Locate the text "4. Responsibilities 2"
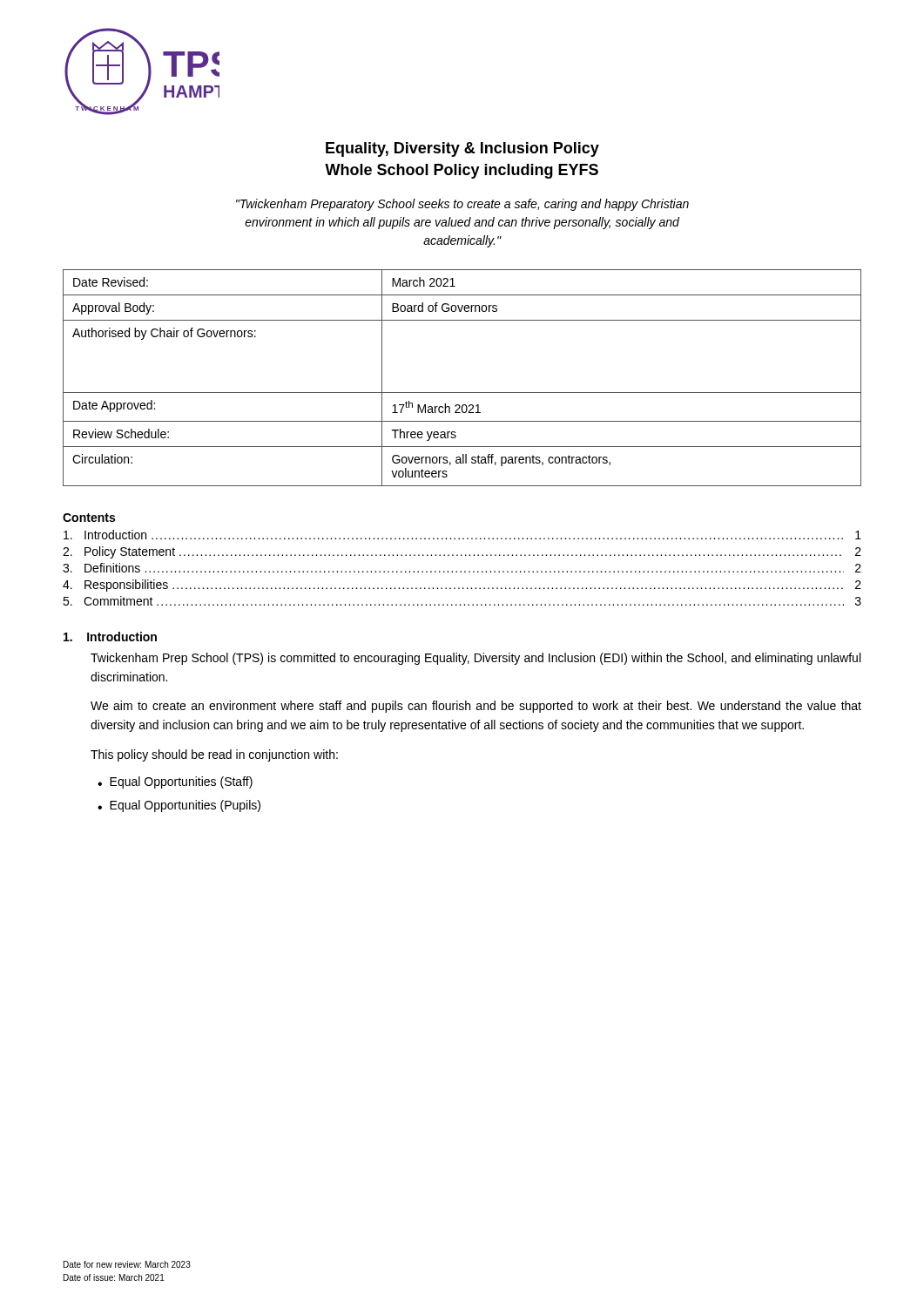This screenshot has width=924, height=1307. coord(462,585)
